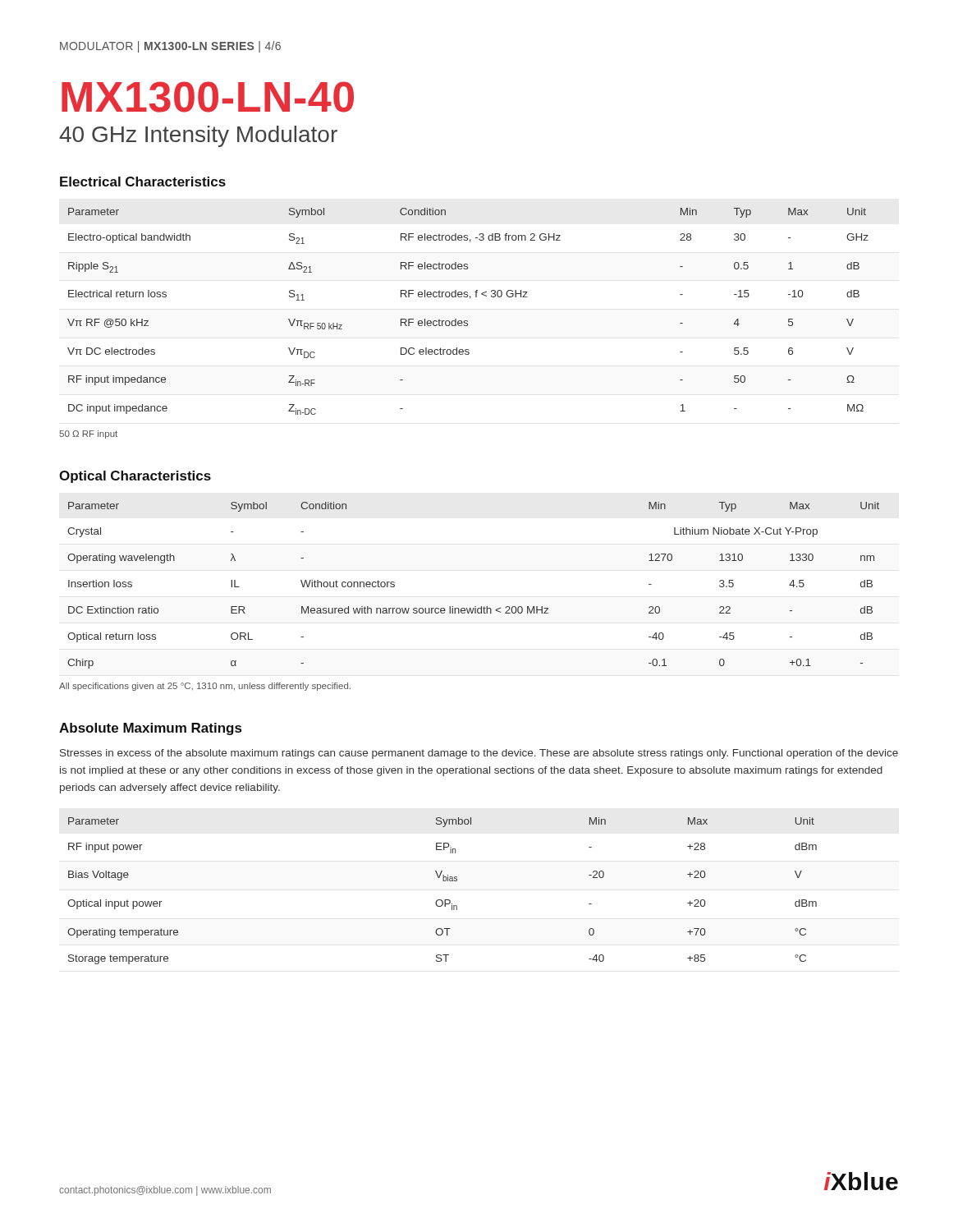The height and width of the screenshot is (1232, 958).
Task: Locate the footnote that reads "All specifications given at 25"
Action: coord(205,686)
